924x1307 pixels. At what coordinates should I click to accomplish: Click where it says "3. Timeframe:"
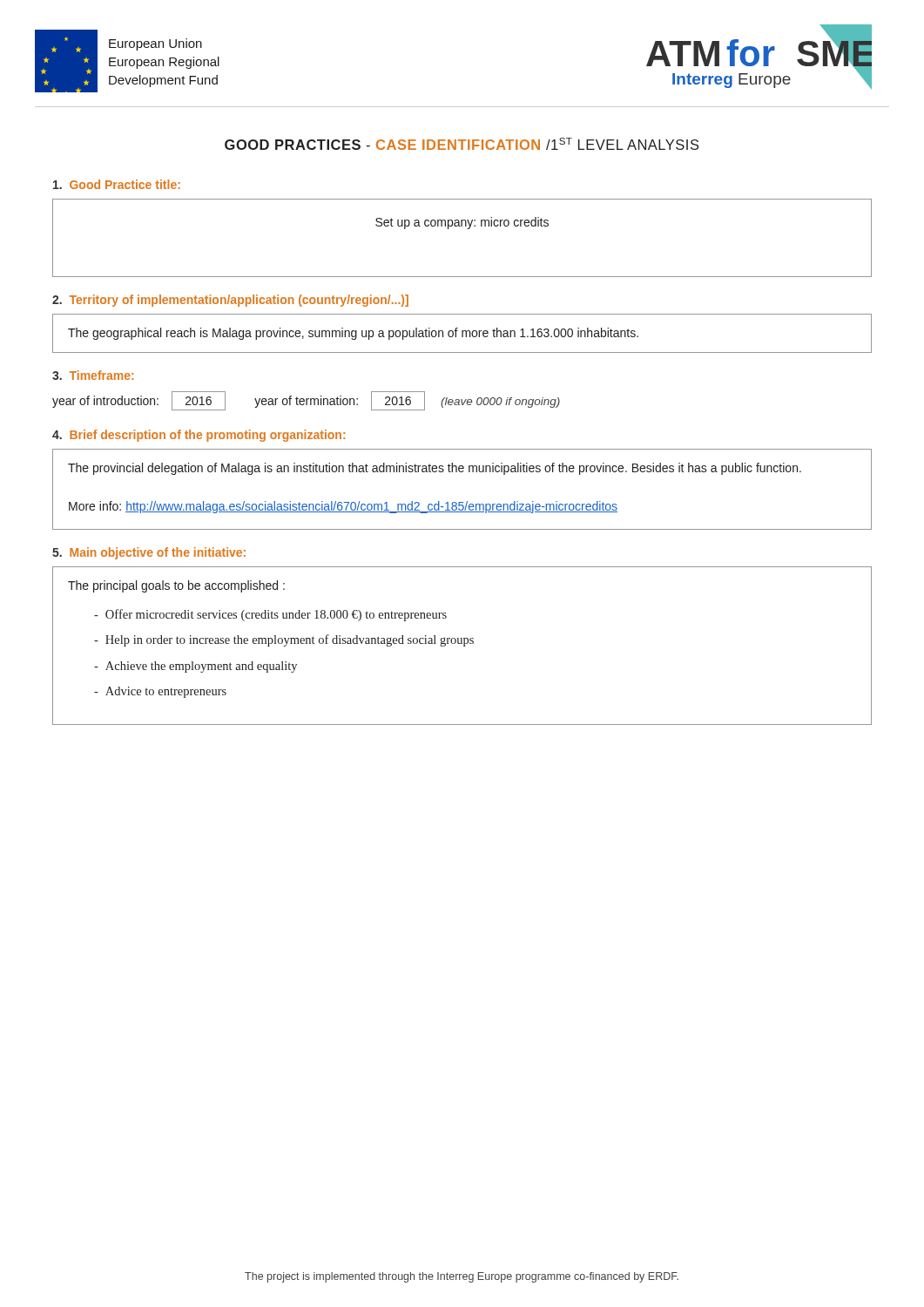pos(94,376)
